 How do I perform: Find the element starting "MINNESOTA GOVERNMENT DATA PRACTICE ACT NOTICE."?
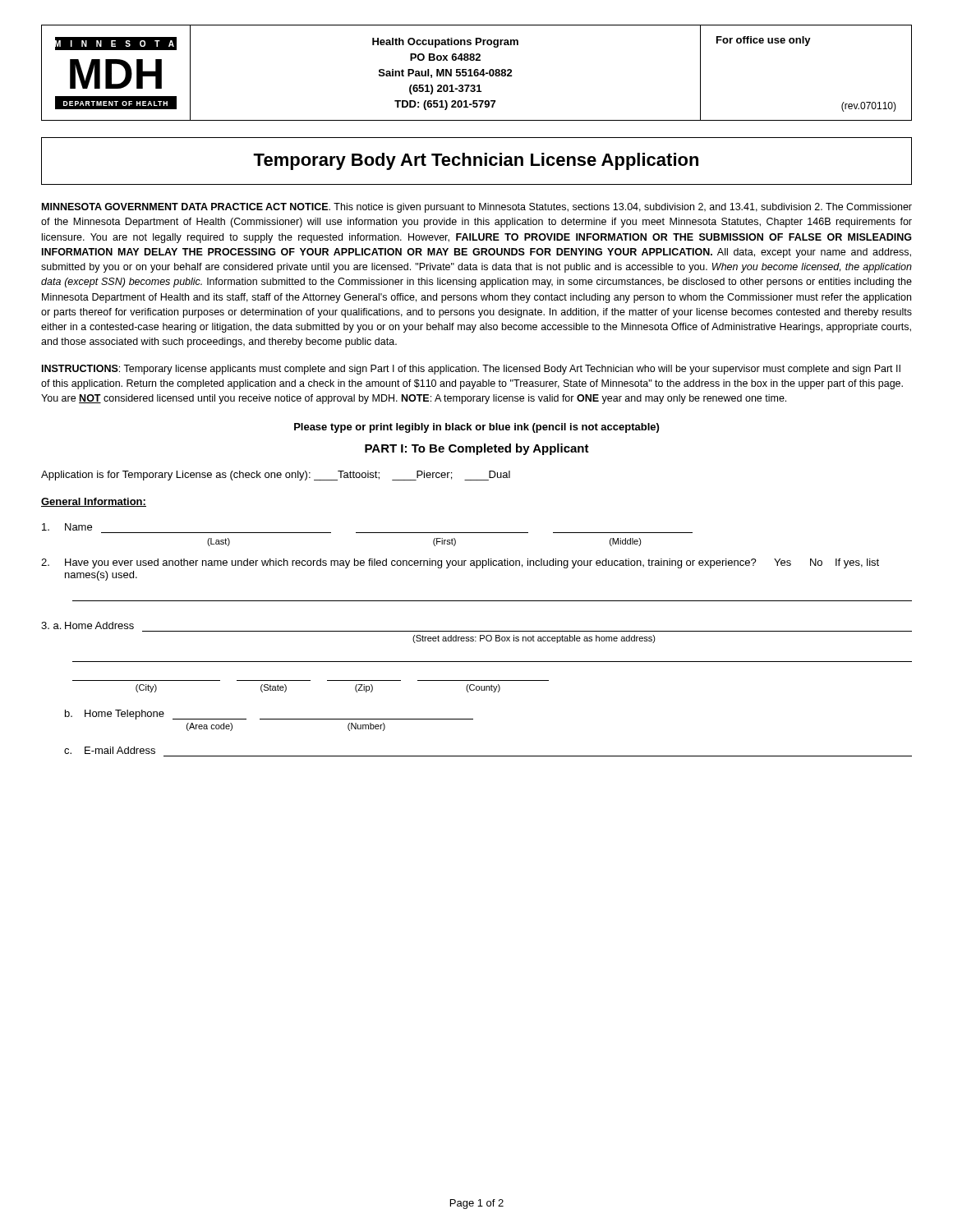click(x=476, y=274)
